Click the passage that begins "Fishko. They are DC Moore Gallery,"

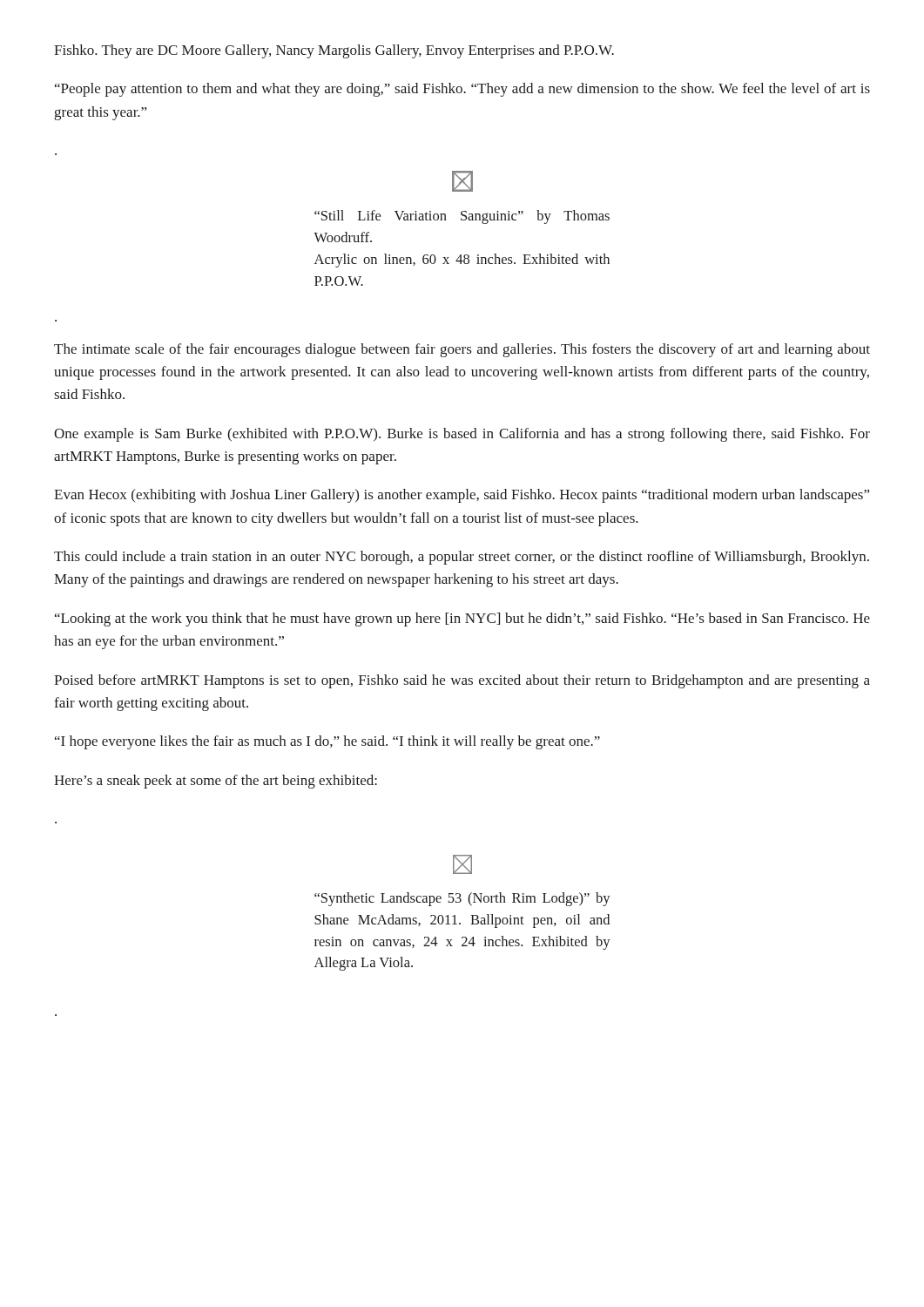click(334, 50)
